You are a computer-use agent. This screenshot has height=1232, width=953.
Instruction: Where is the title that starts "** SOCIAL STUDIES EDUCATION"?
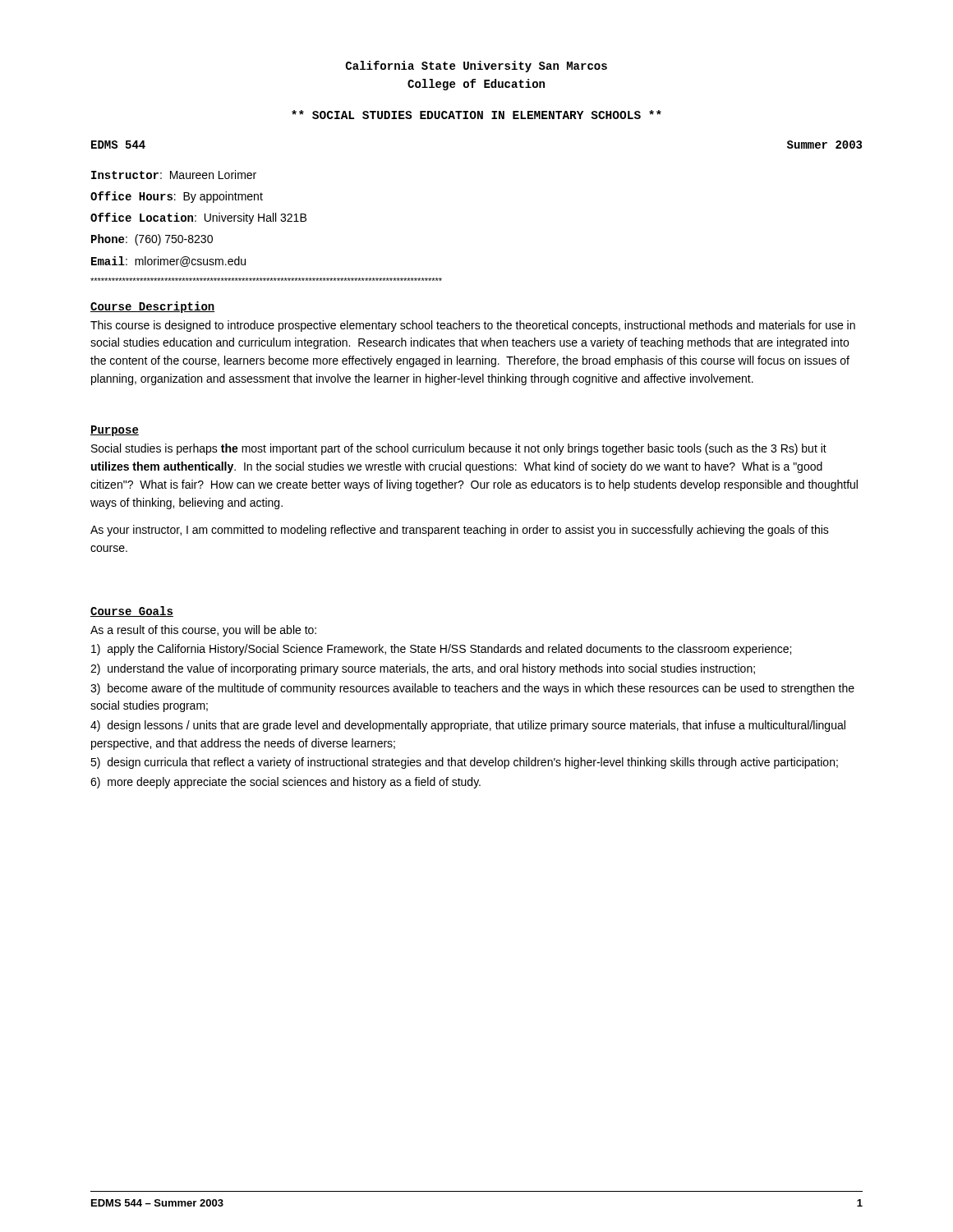click(x=476, y=116)
